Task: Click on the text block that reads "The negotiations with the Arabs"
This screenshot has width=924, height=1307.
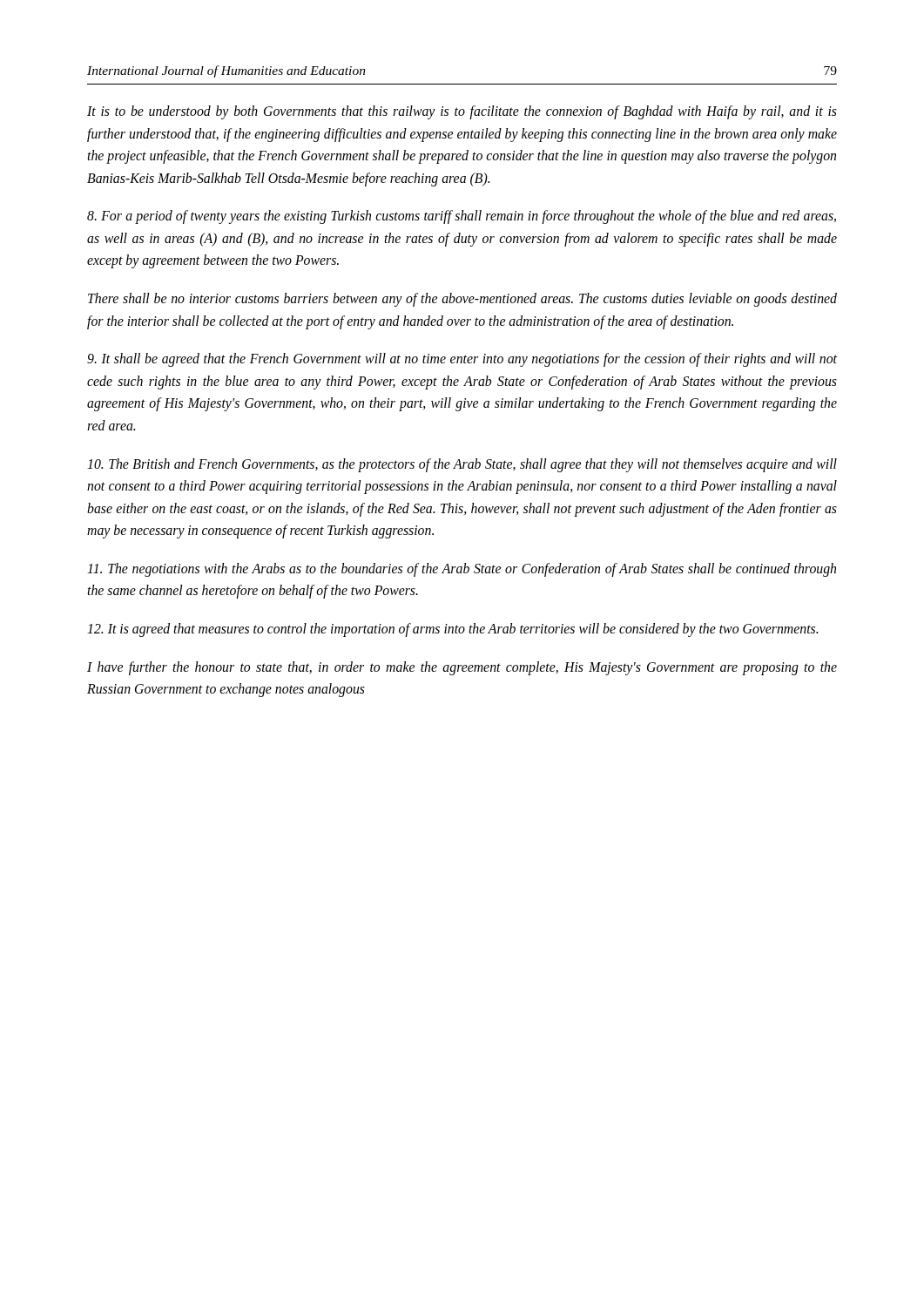Action: (462, 580)
